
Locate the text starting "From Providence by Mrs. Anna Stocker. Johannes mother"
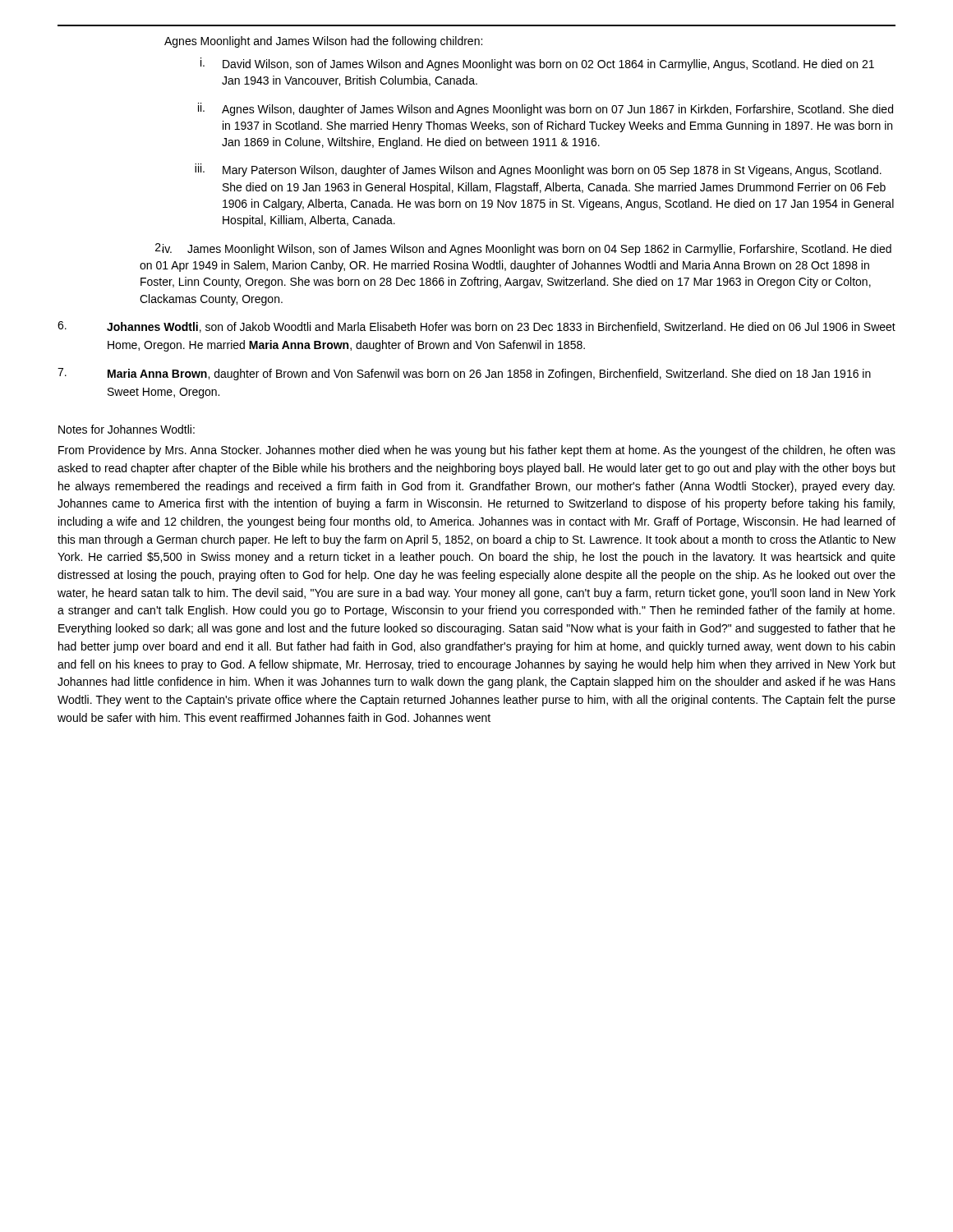(x=476, y=584)
